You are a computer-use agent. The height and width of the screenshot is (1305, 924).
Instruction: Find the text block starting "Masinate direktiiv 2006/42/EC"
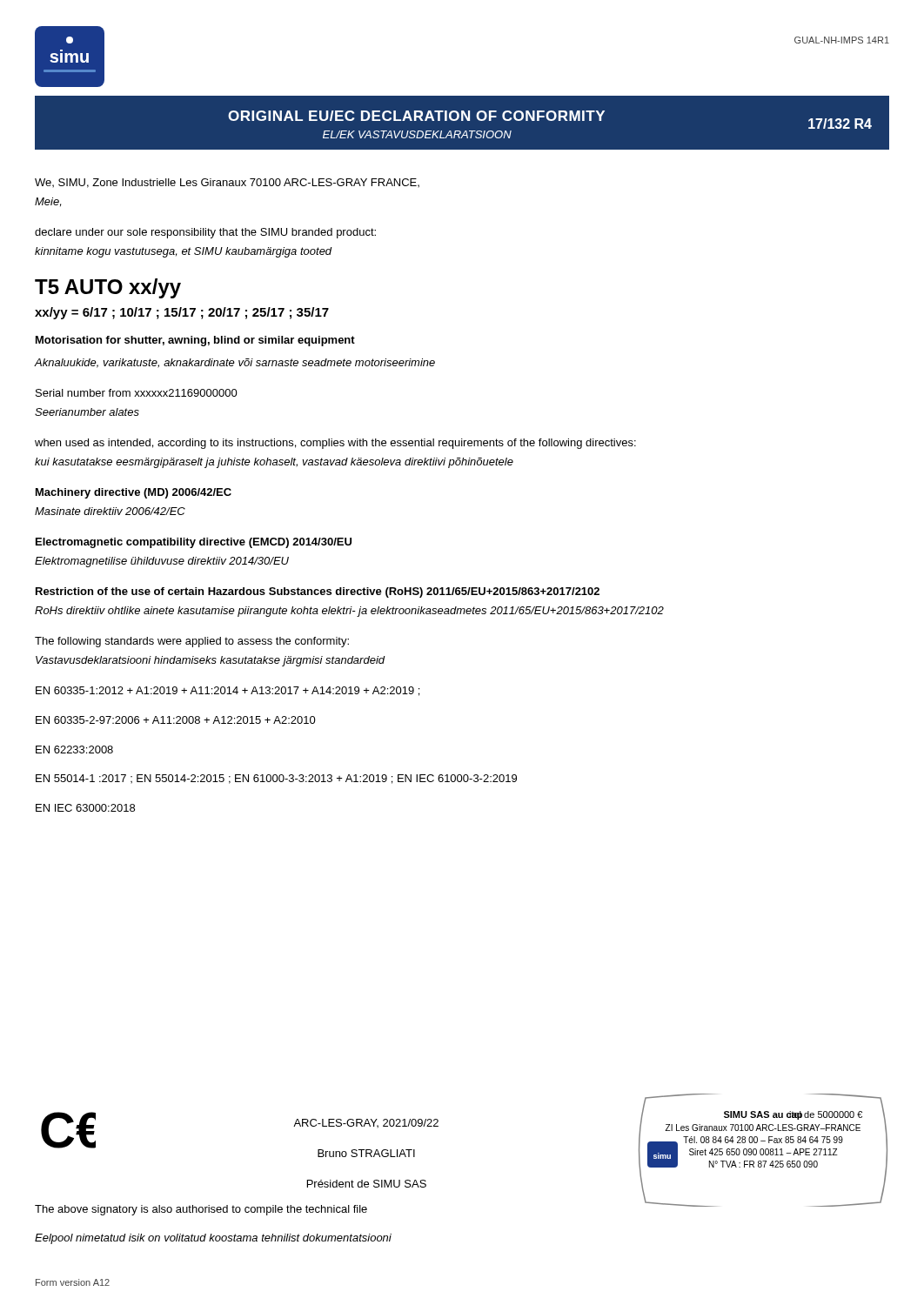(x=110, y=511)
